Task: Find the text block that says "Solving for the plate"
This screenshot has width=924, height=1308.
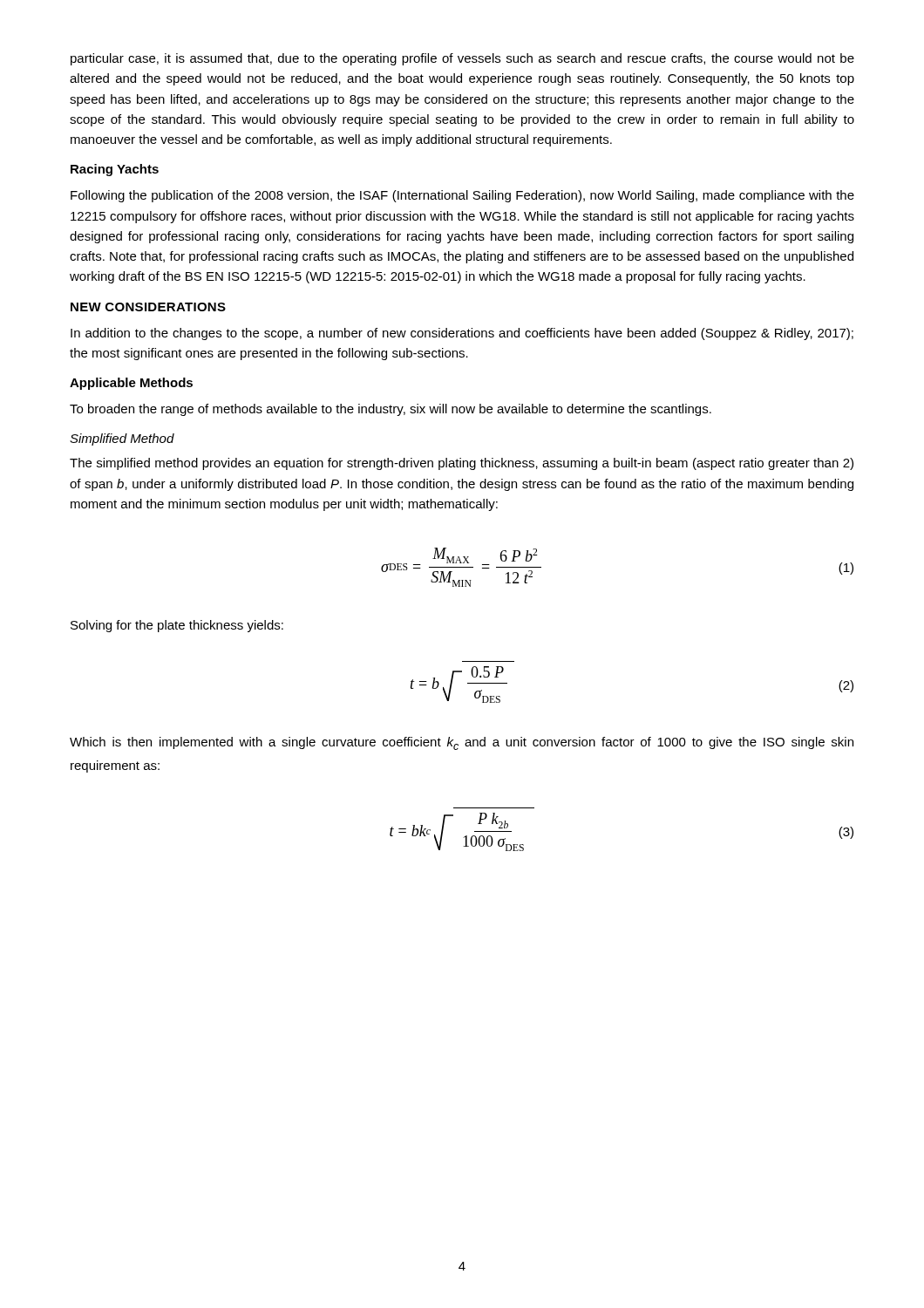Action: (177, 626)
